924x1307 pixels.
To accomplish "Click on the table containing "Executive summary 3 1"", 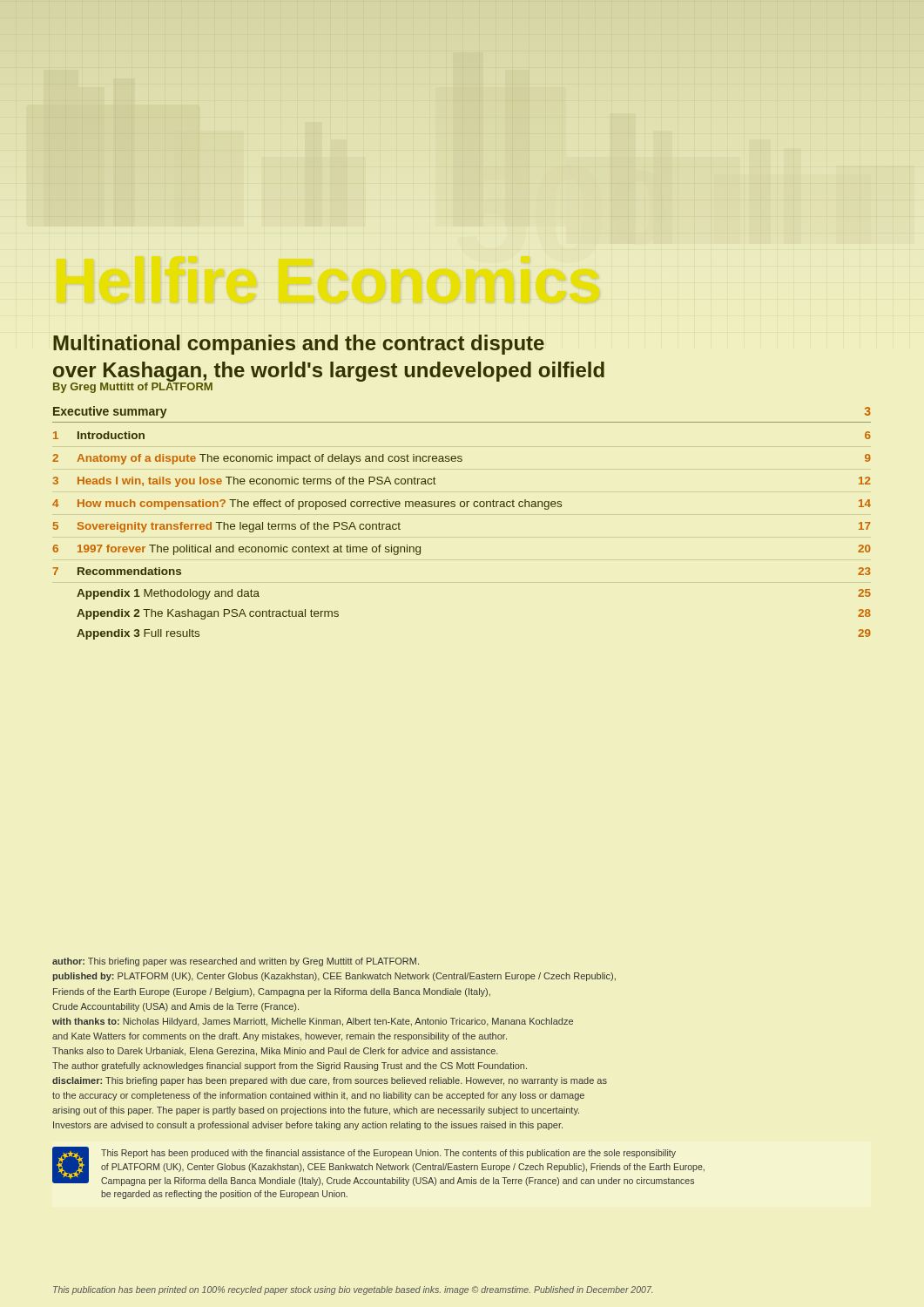I will [x=462, y=524].
